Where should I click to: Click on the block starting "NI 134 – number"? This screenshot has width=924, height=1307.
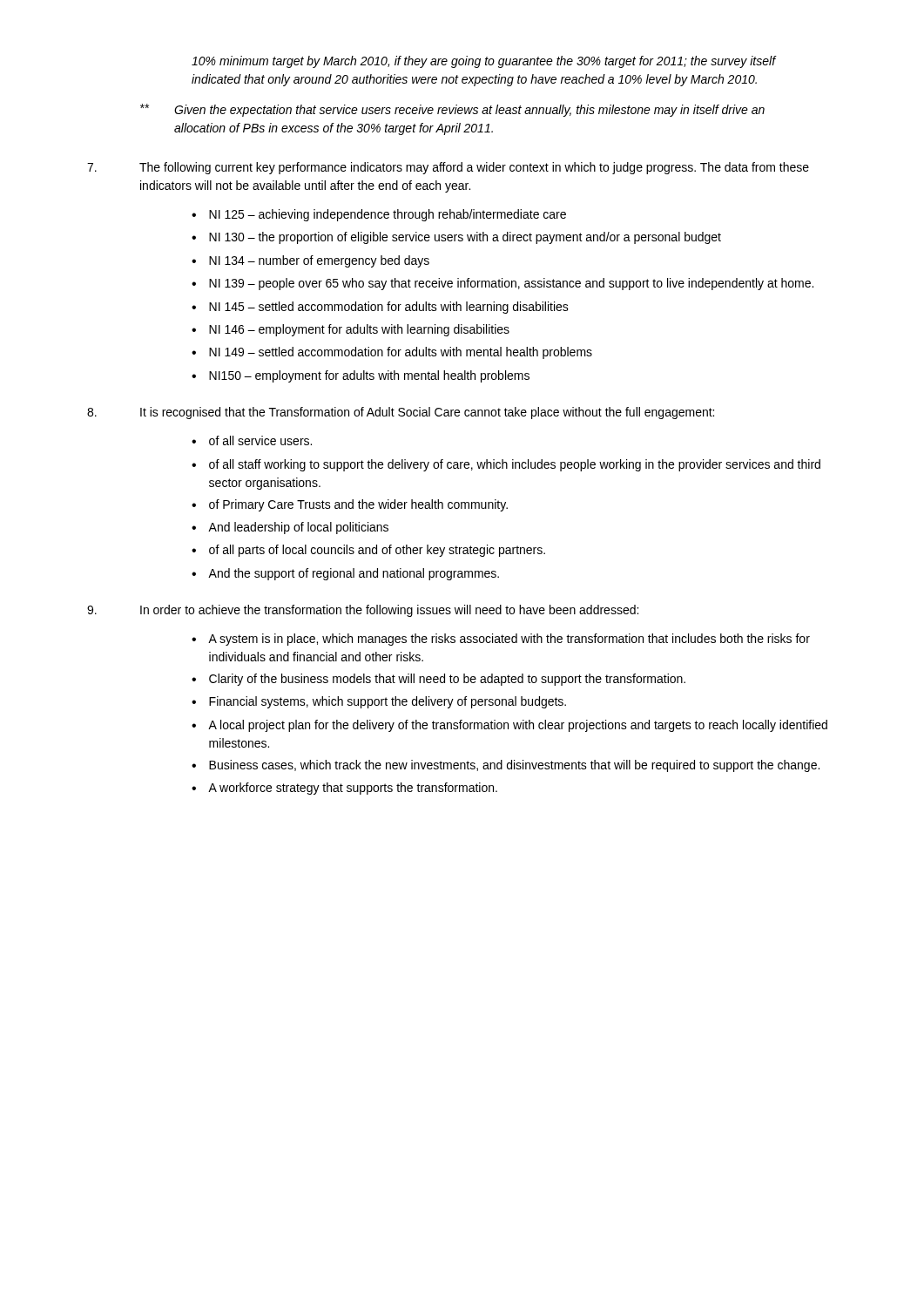coord(319,260)
